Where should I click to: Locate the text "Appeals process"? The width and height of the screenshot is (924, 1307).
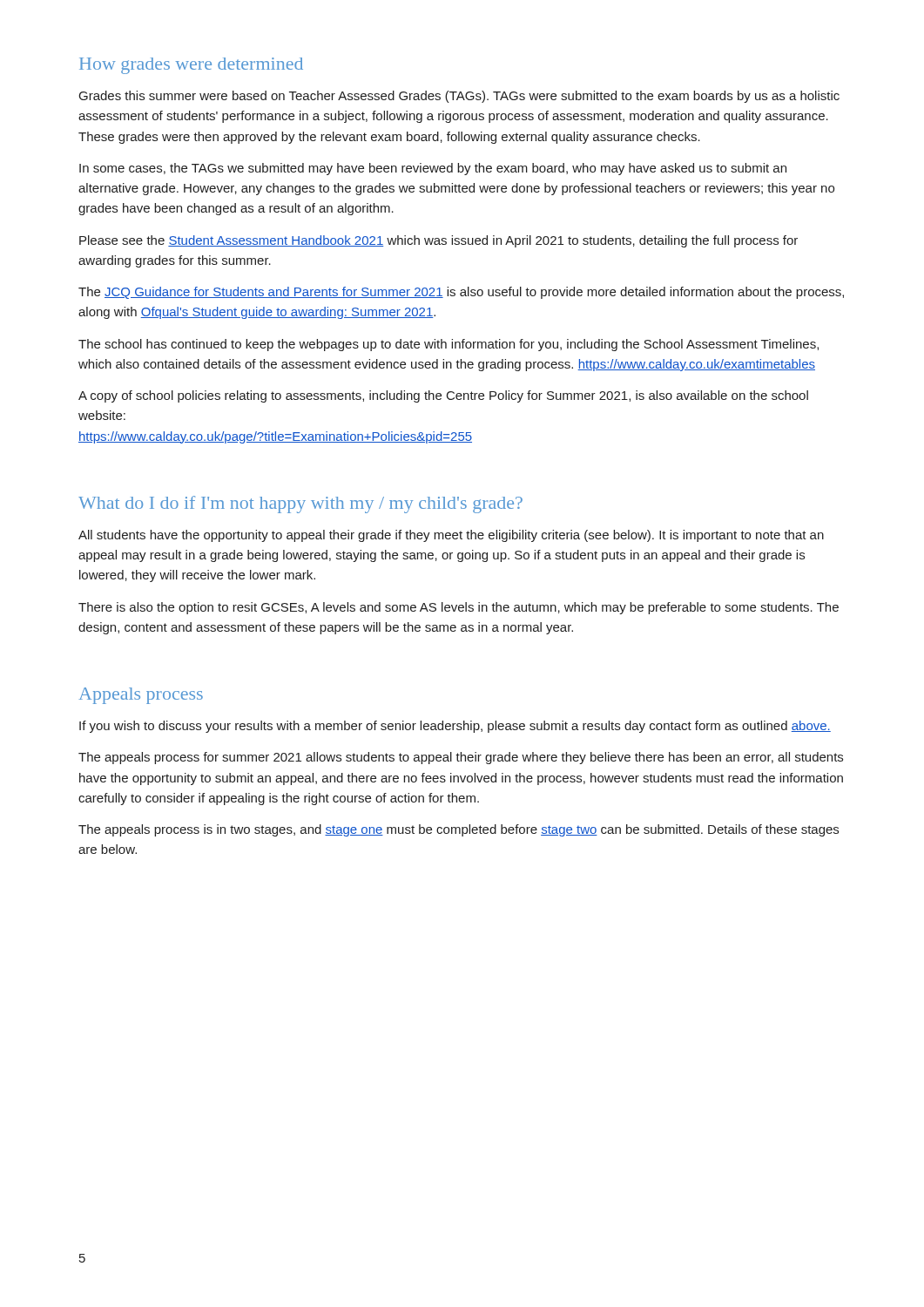coord(141,696)
